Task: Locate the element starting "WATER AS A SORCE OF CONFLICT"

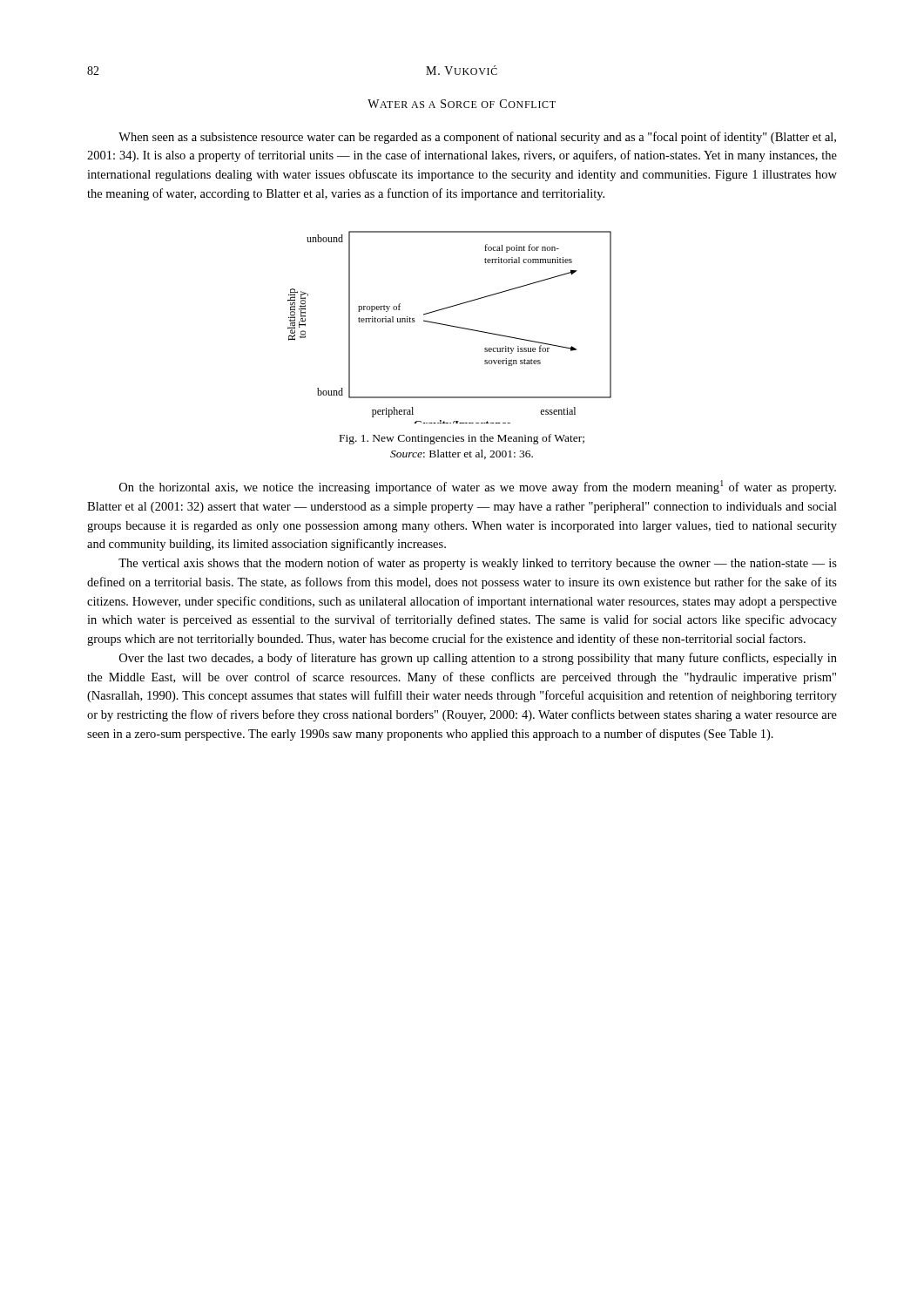Action: tap(462, 104)
